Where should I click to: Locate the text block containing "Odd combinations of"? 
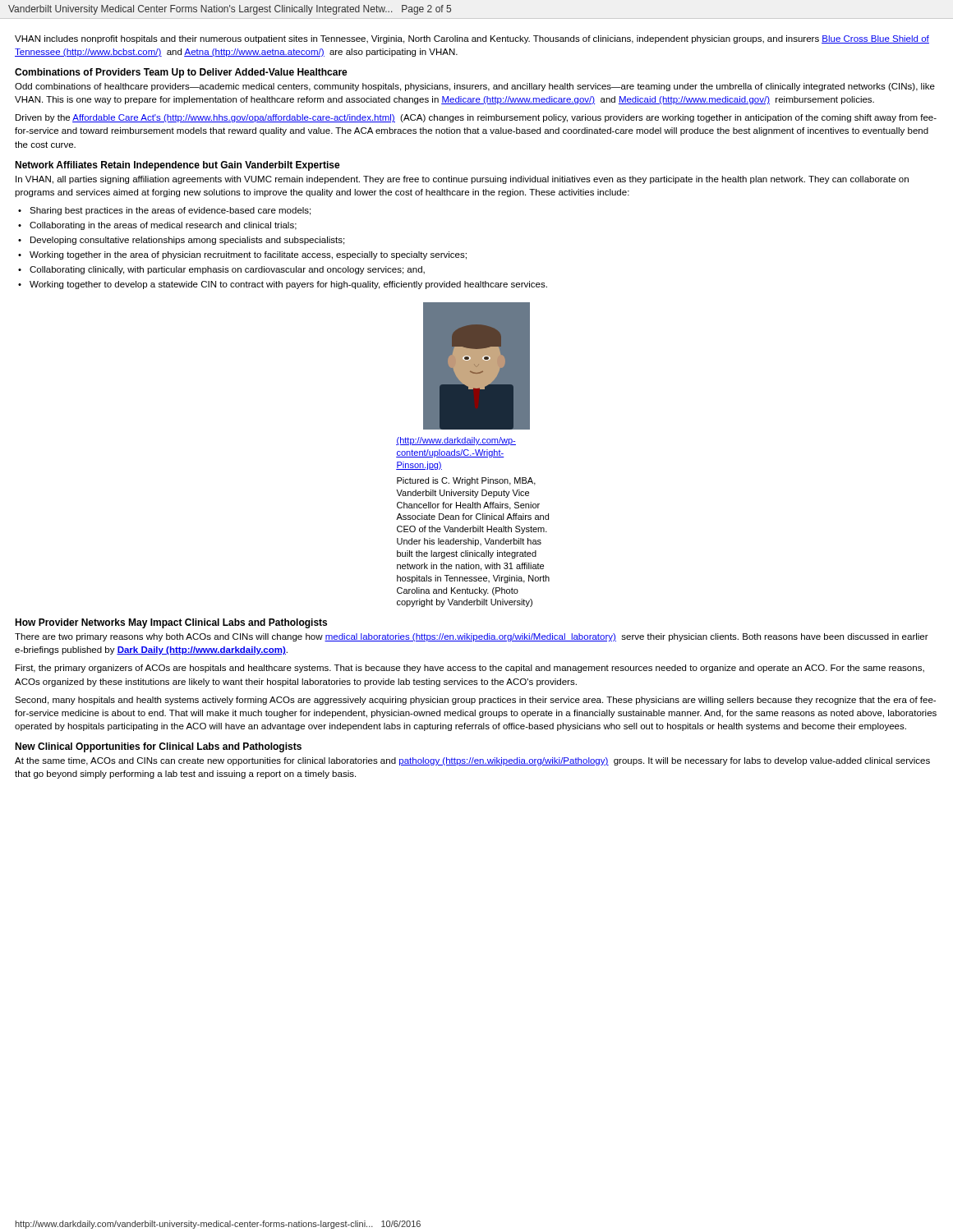coord(475,93)
